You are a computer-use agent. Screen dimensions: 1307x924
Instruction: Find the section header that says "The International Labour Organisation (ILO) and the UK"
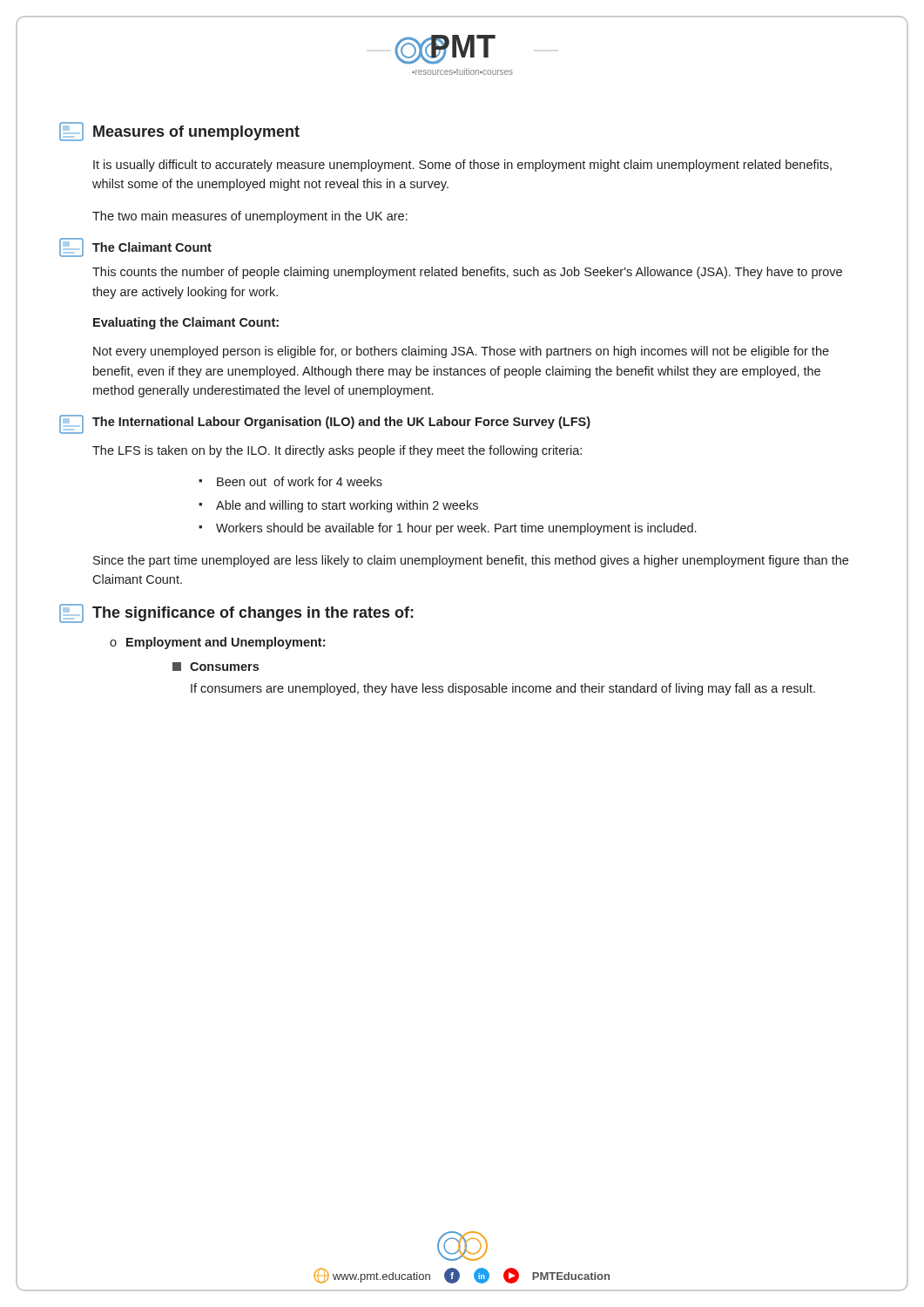[325, 423]
